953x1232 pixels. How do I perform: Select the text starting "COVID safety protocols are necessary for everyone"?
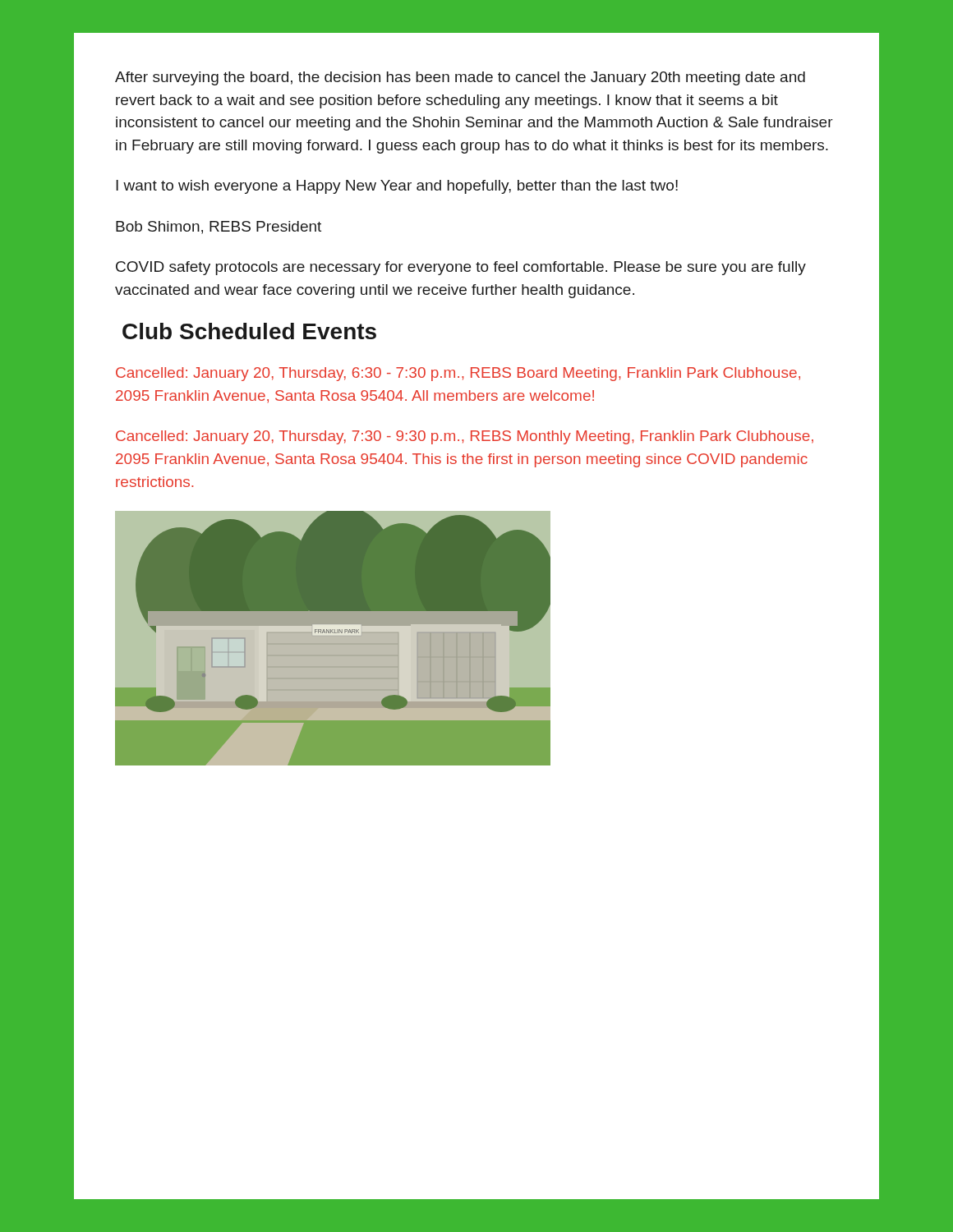click(460, 278)
